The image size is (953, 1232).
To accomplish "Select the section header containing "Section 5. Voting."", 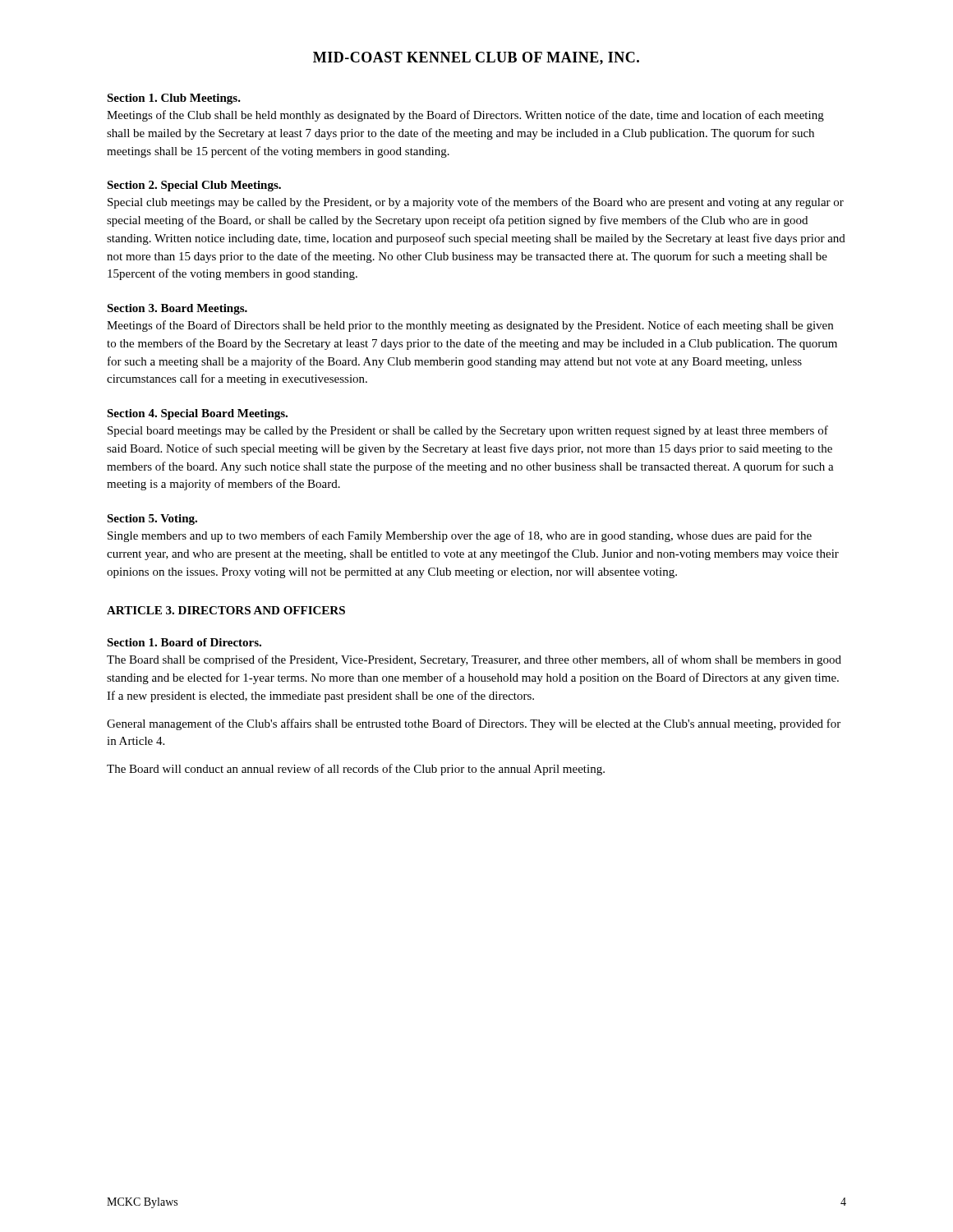I will 152,518.
